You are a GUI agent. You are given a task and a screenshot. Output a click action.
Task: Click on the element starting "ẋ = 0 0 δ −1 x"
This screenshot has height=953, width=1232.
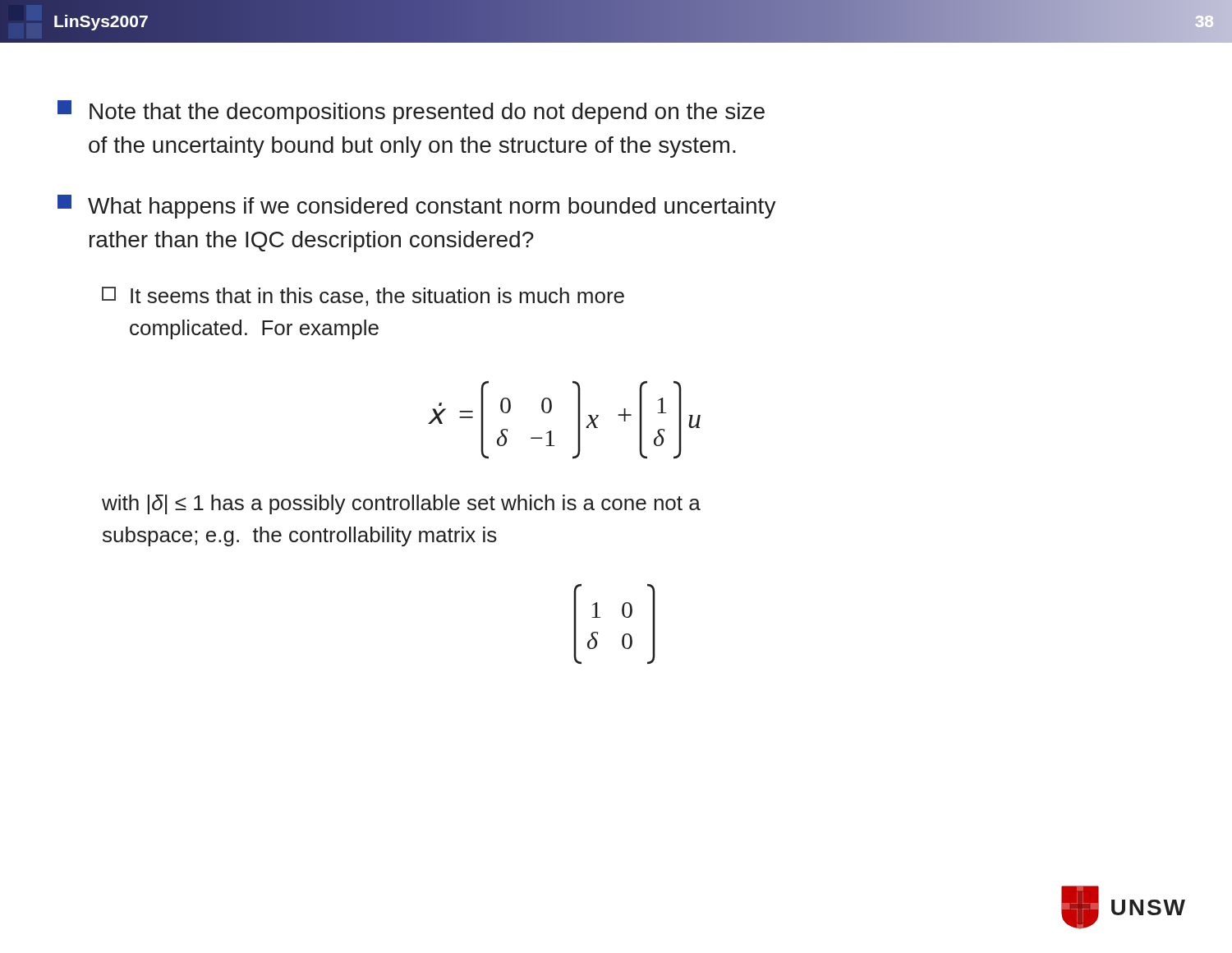[616, 420]
